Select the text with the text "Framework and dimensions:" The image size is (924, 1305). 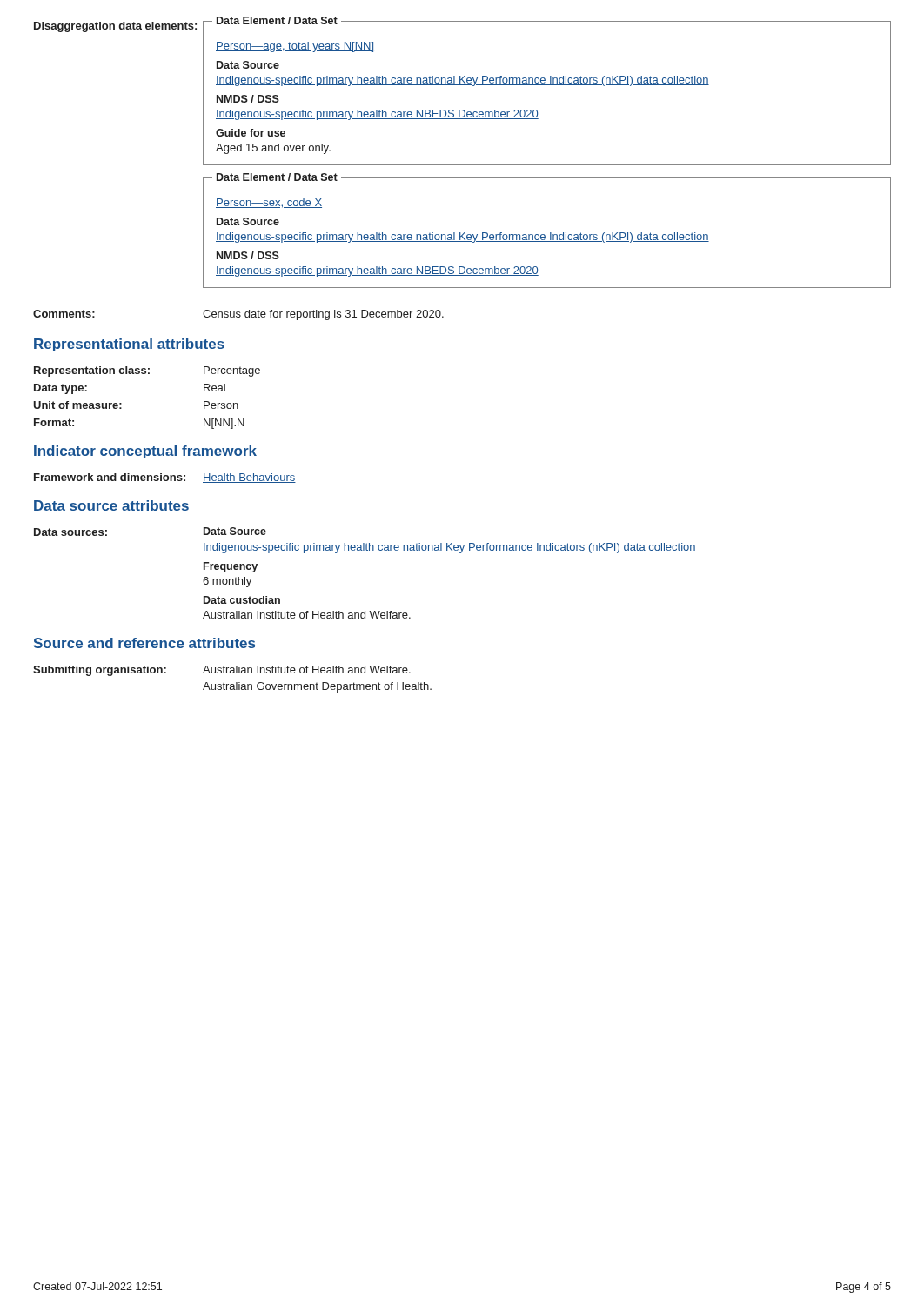tap(110, 477)
